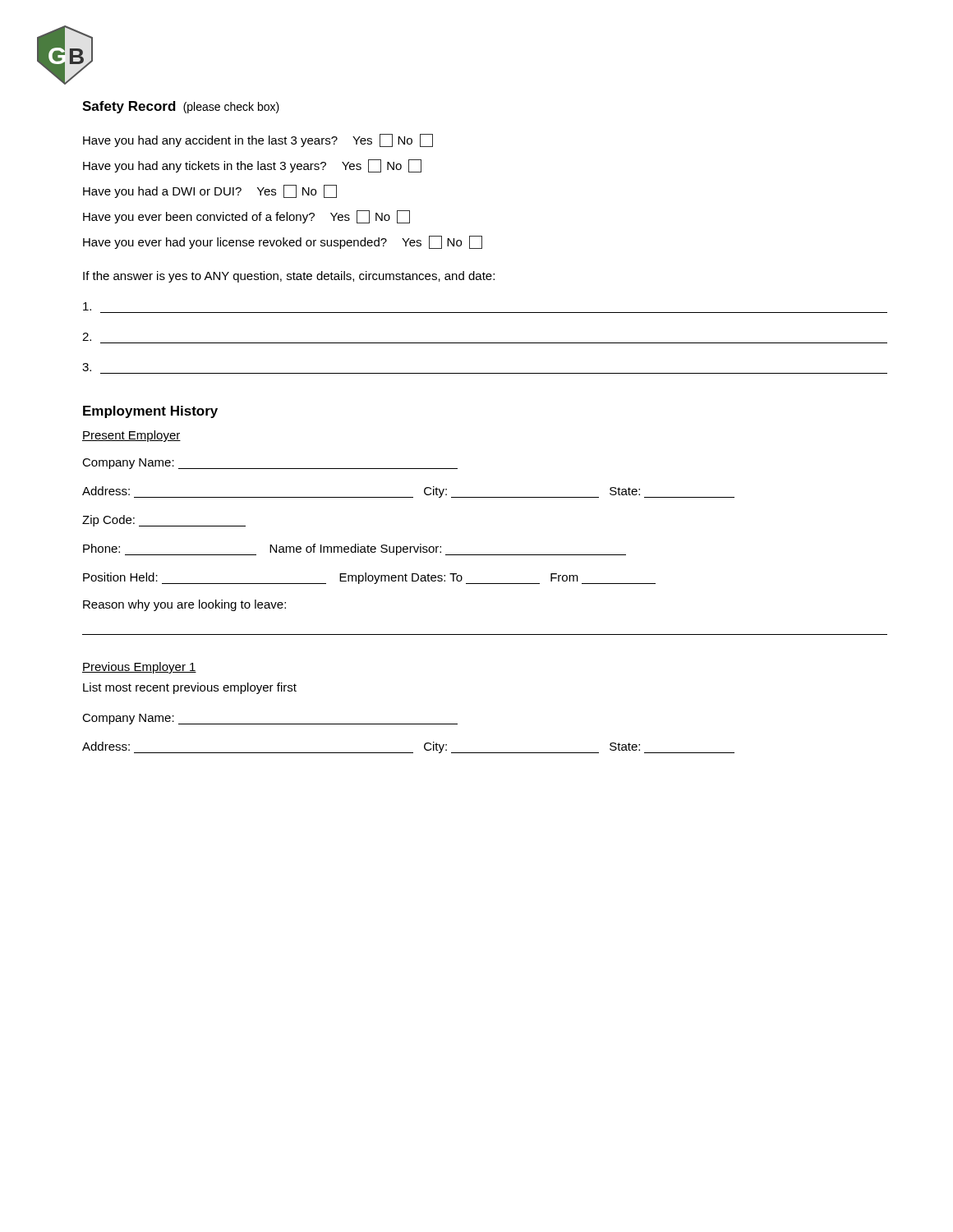This screenshot has width=953, height=1232.
Task: Locate the block of text that opens with "Position Held: Employment Dates:"
Action: [x=369, y=576]
